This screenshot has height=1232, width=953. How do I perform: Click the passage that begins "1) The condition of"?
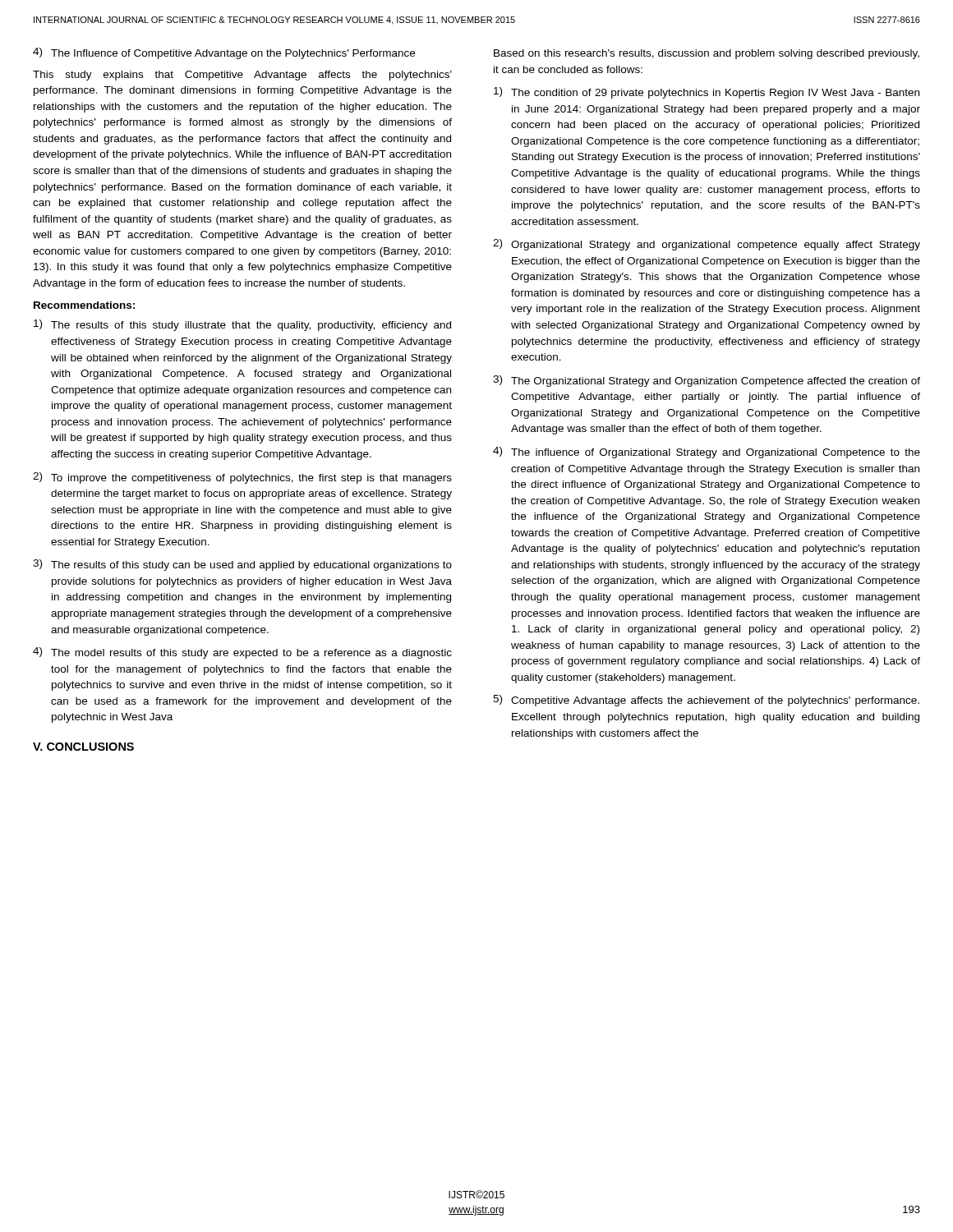coord(707,157)
